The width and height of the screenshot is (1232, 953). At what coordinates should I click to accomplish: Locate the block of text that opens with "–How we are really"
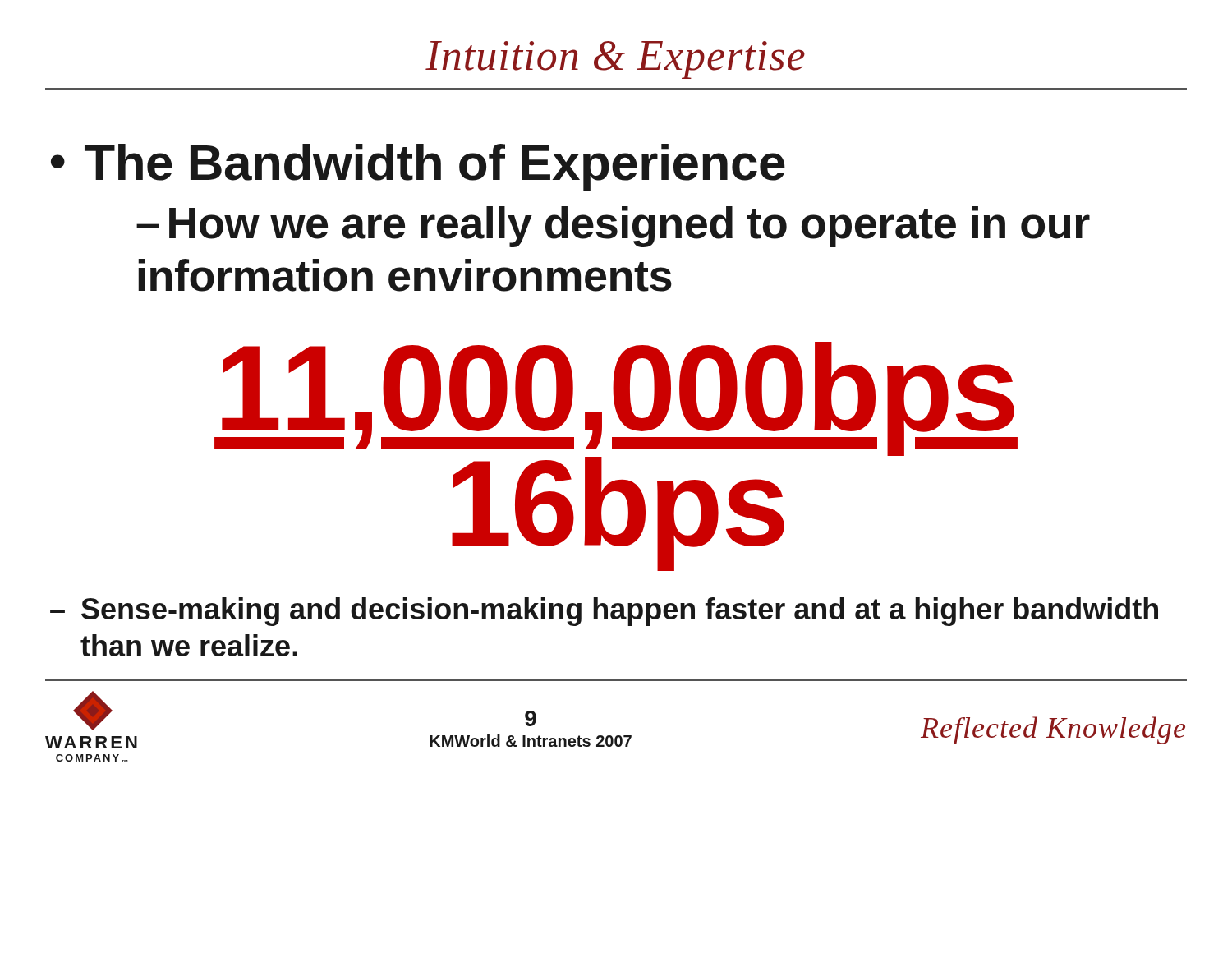point(659,249)
